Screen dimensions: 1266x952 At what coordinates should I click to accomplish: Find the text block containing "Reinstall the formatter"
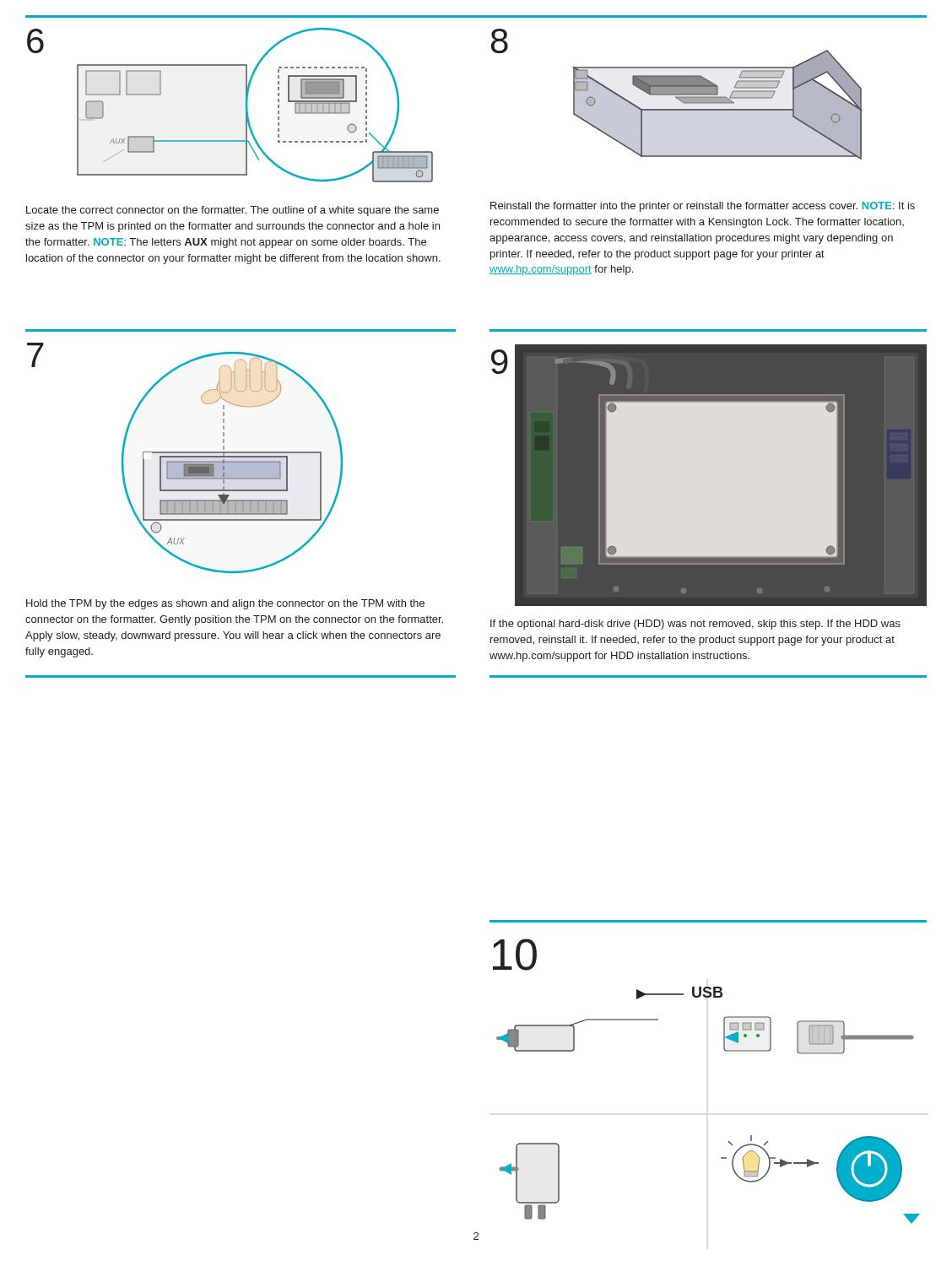(x=702, y=237)
